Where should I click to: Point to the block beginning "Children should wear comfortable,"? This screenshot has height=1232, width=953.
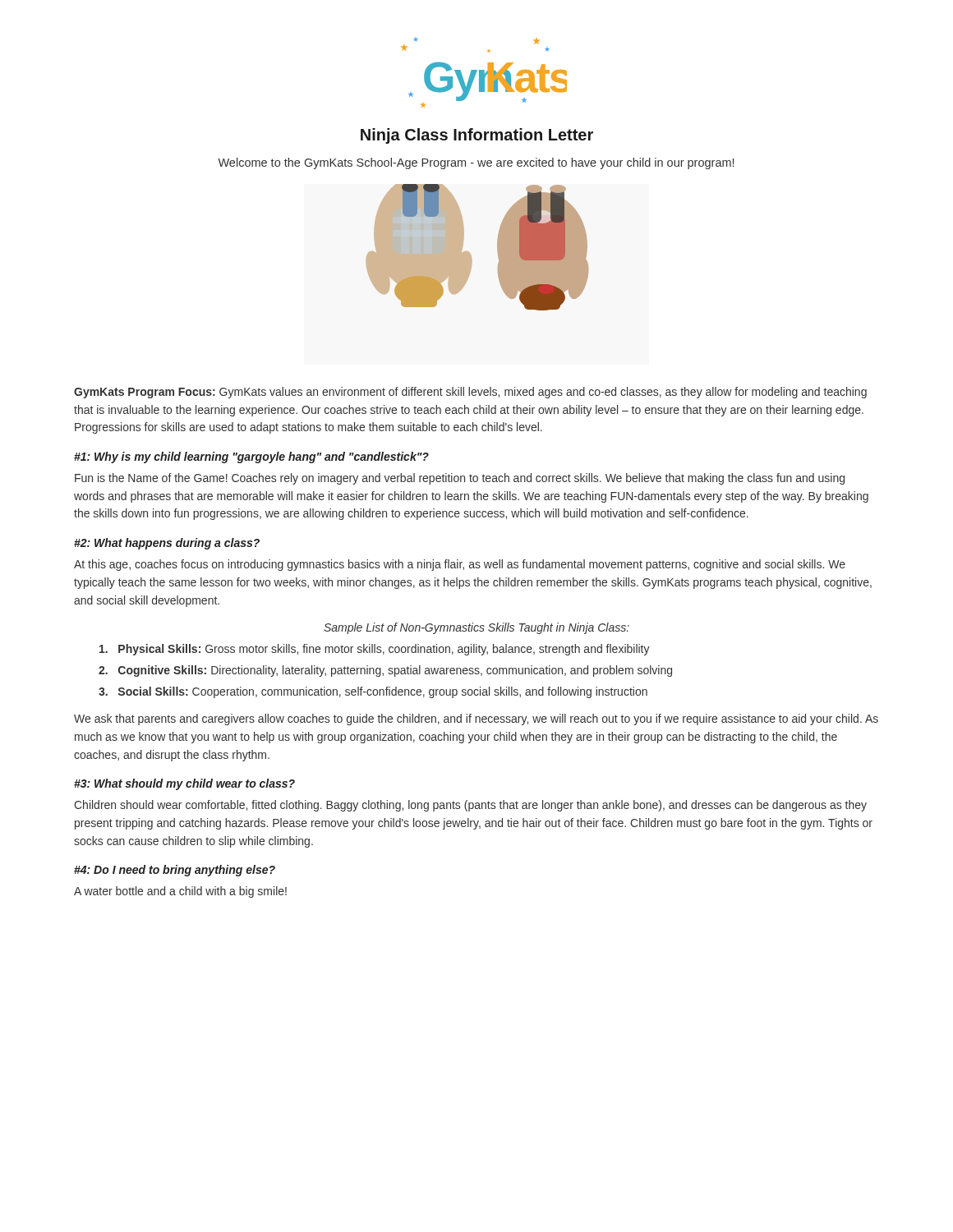[473, 823]
